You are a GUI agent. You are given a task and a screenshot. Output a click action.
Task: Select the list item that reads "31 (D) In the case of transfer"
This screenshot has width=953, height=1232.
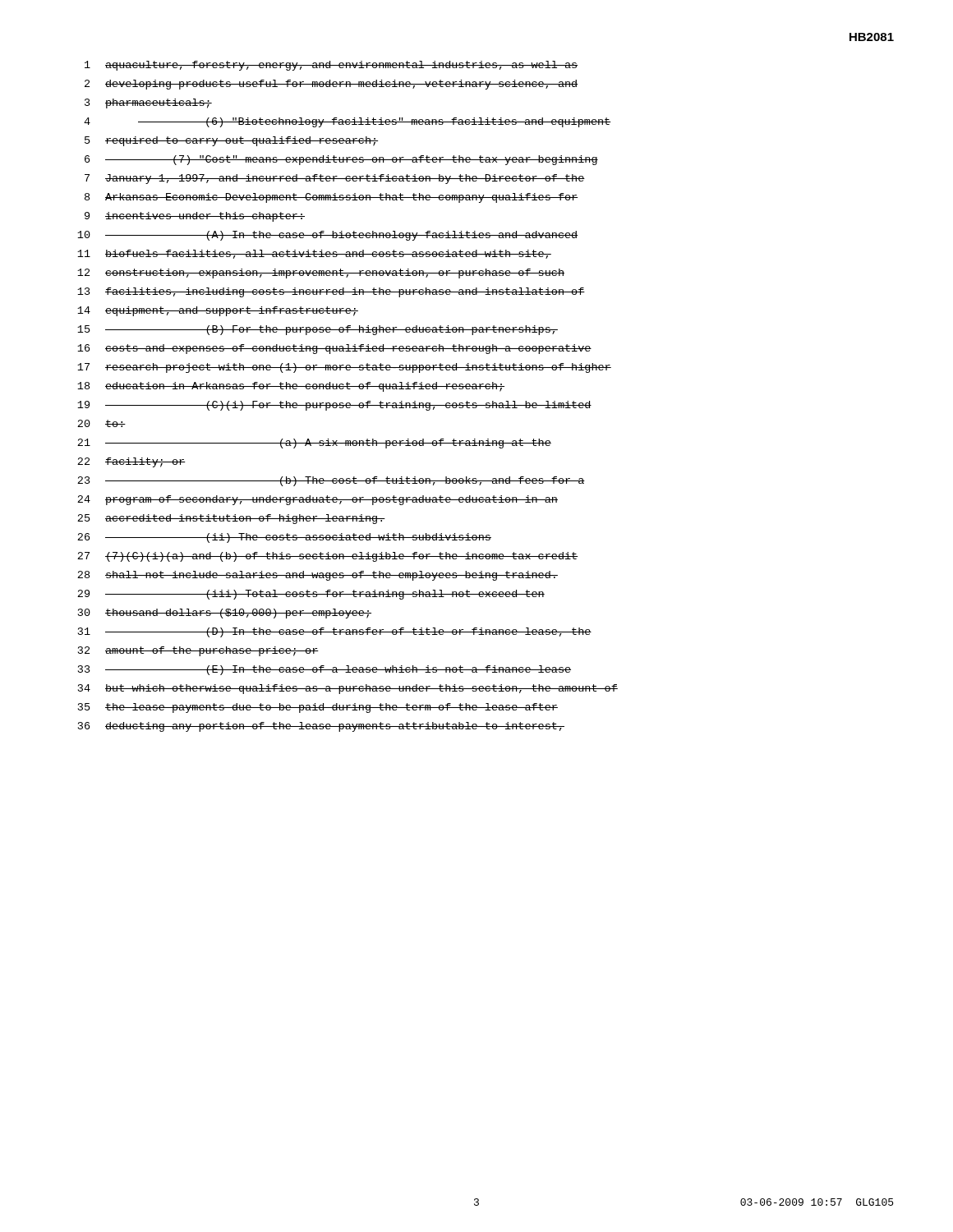[476, 633]
